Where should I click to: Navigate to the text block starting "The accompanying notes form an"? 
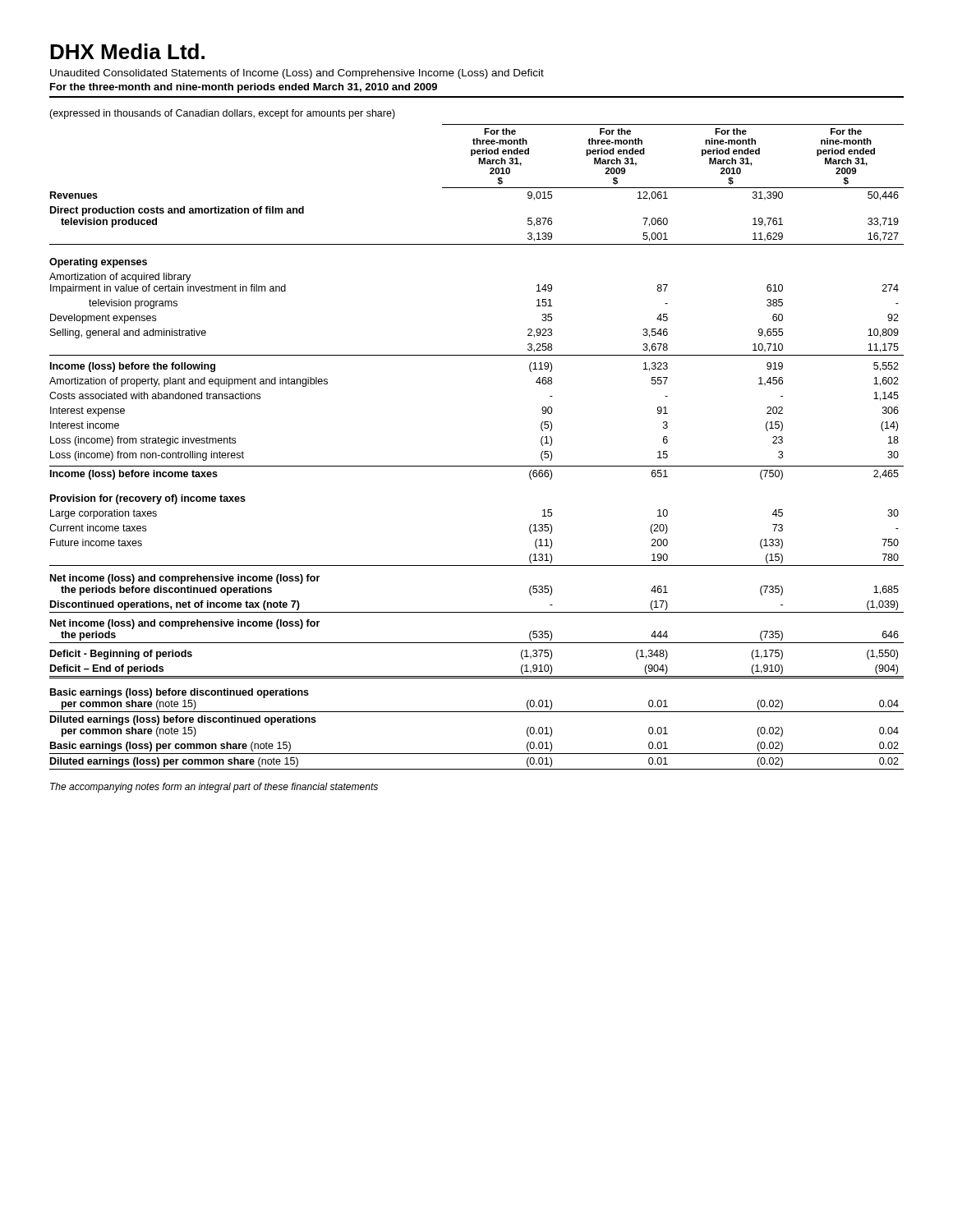point(214,787)
